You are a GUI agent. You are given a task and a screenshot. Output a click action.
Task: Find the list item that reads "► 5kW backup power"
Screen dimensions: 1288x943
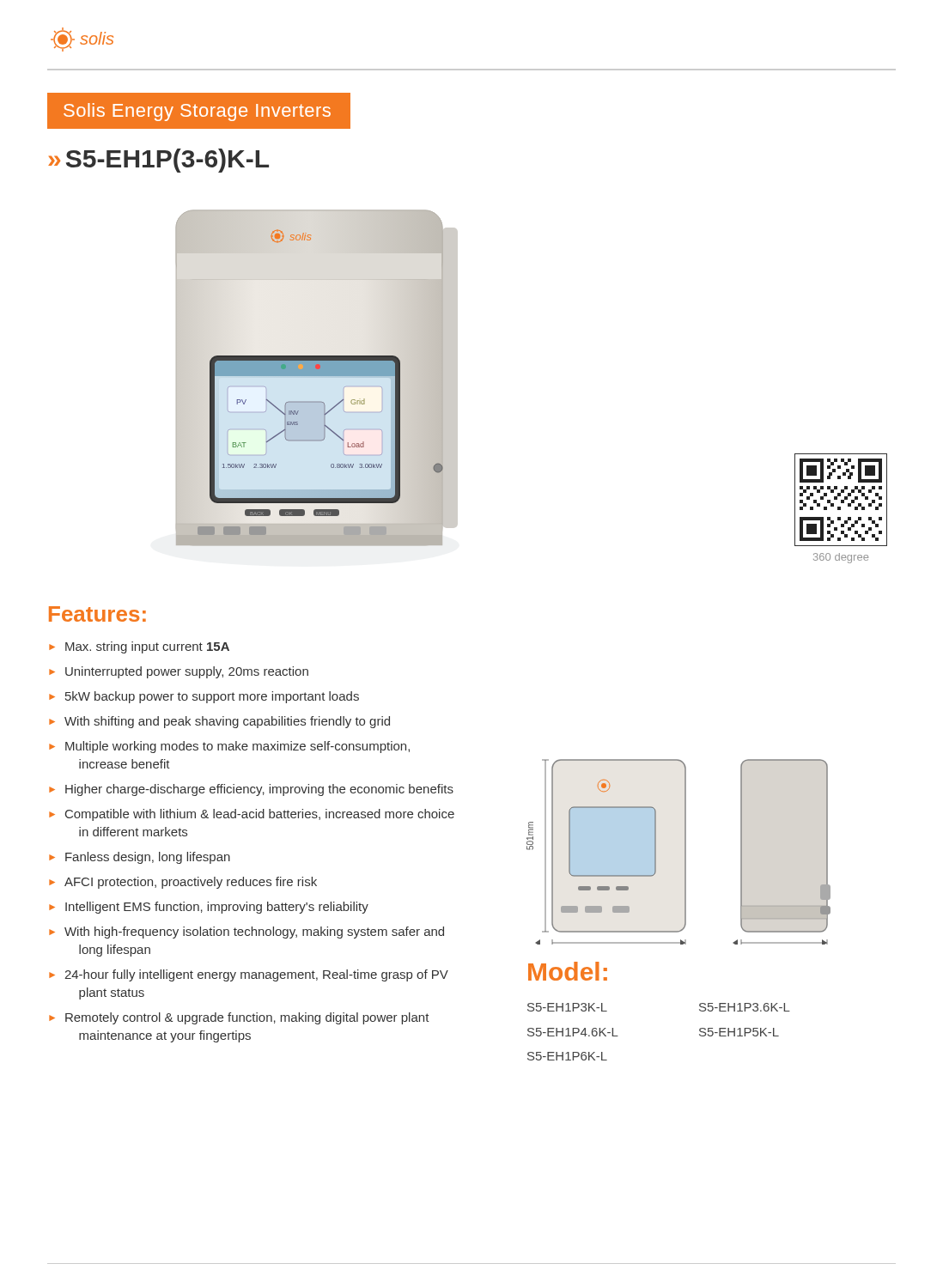point(203,696)
